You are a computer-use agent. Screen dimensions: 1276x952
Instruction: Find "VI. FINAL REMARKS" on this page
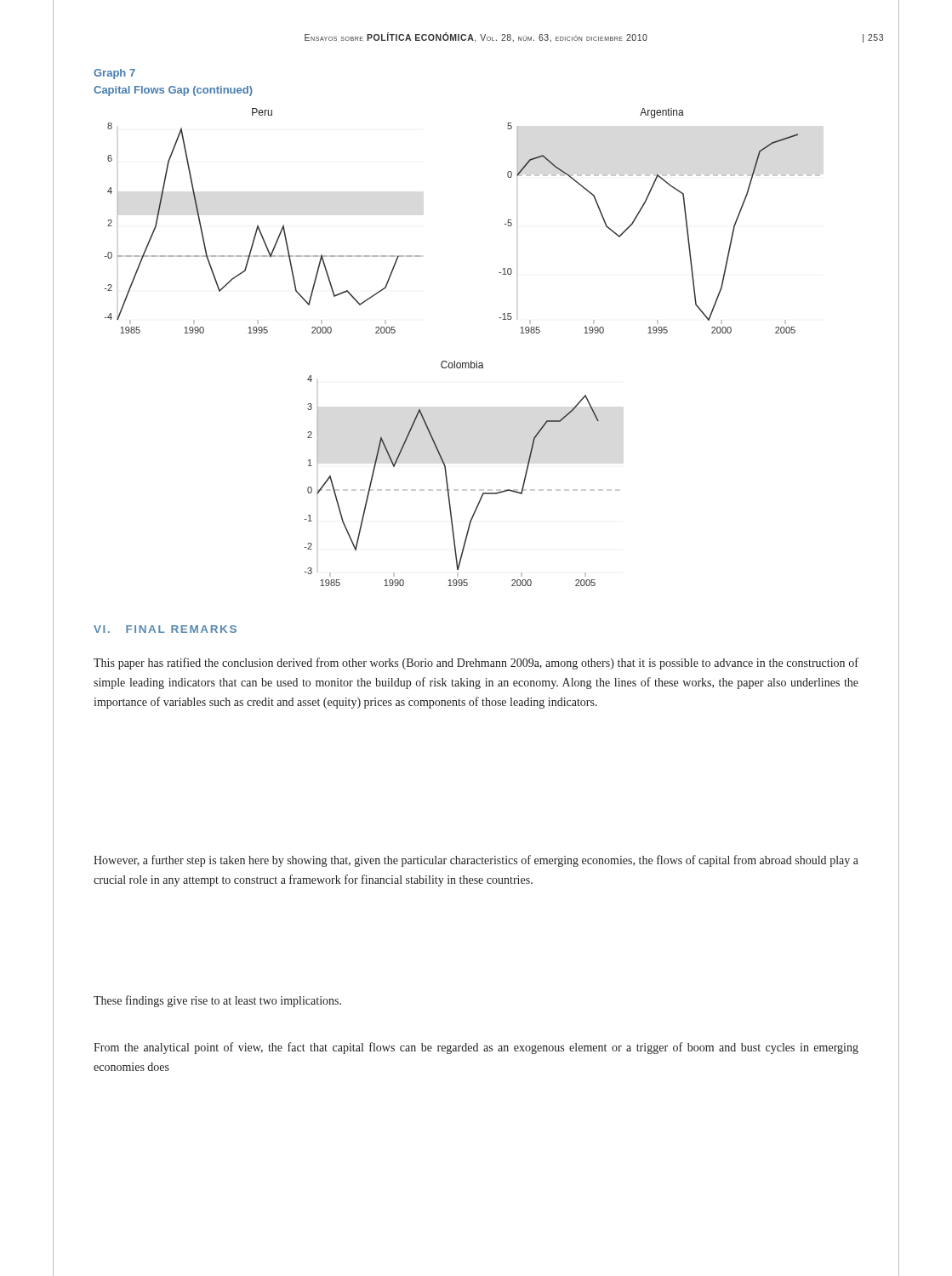pos(166,629)
